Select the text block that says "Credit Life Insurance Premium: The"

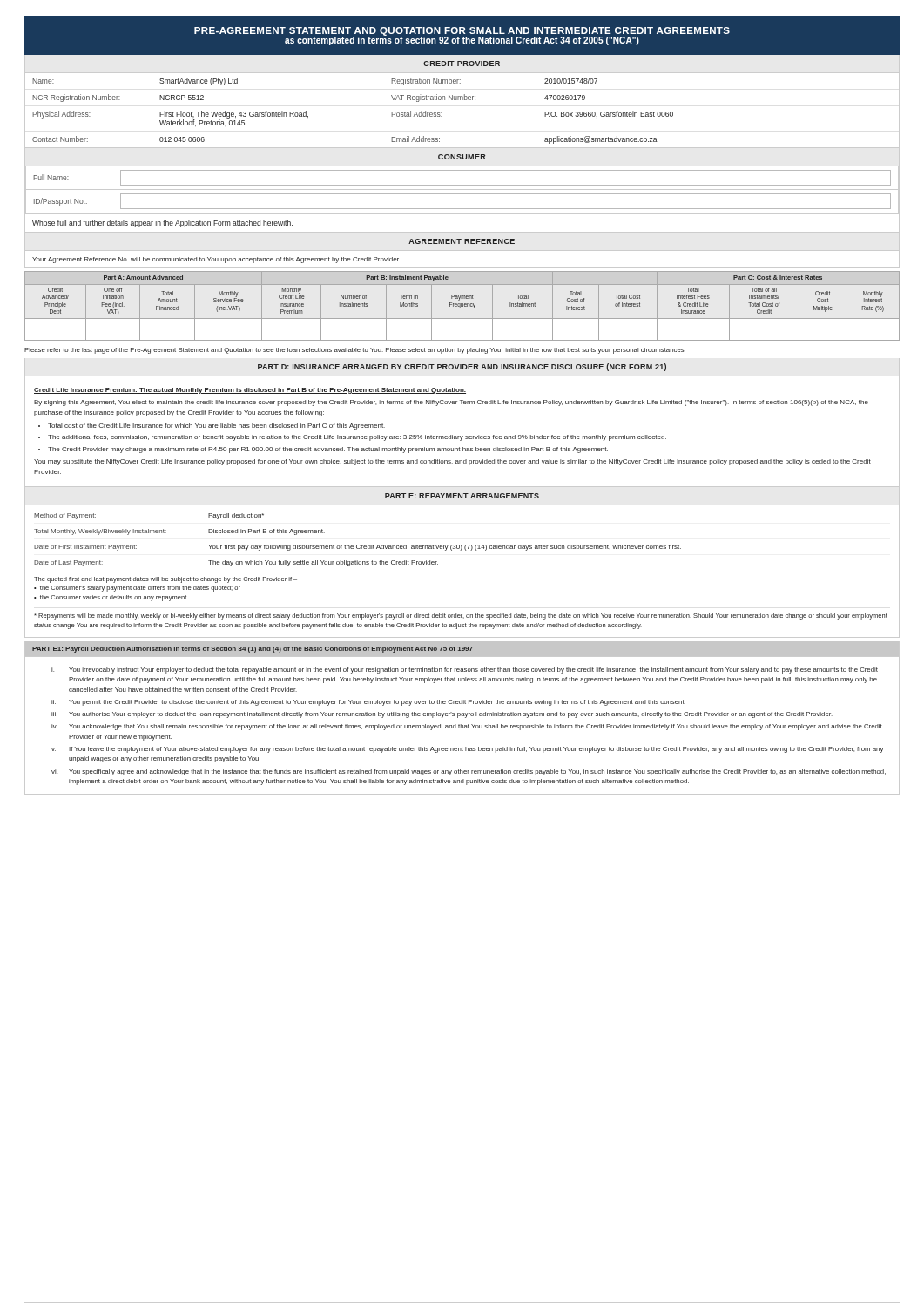click(462, 431)
